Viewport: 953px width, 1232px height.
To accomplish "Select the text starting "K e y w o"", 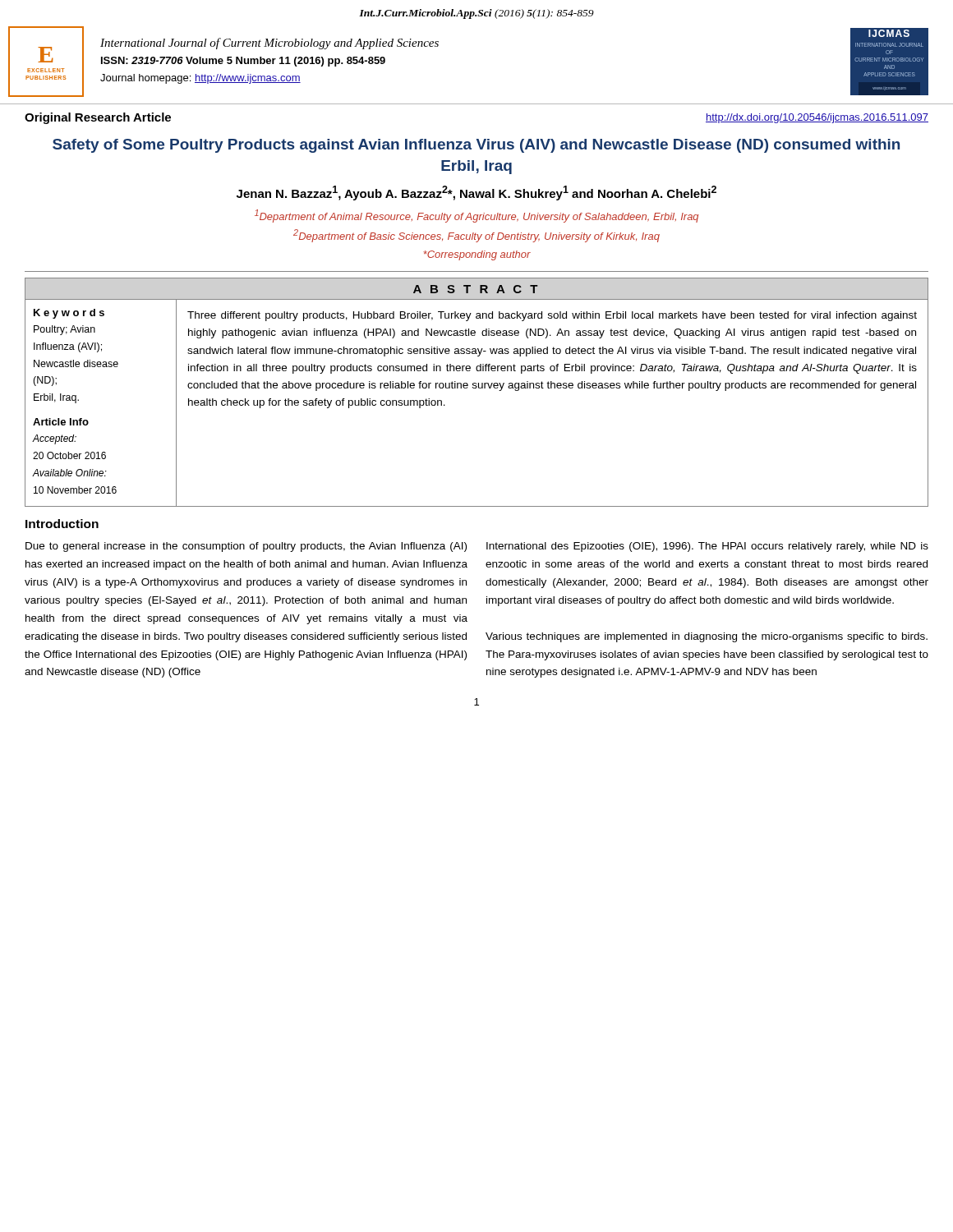I will pos(69,314).
